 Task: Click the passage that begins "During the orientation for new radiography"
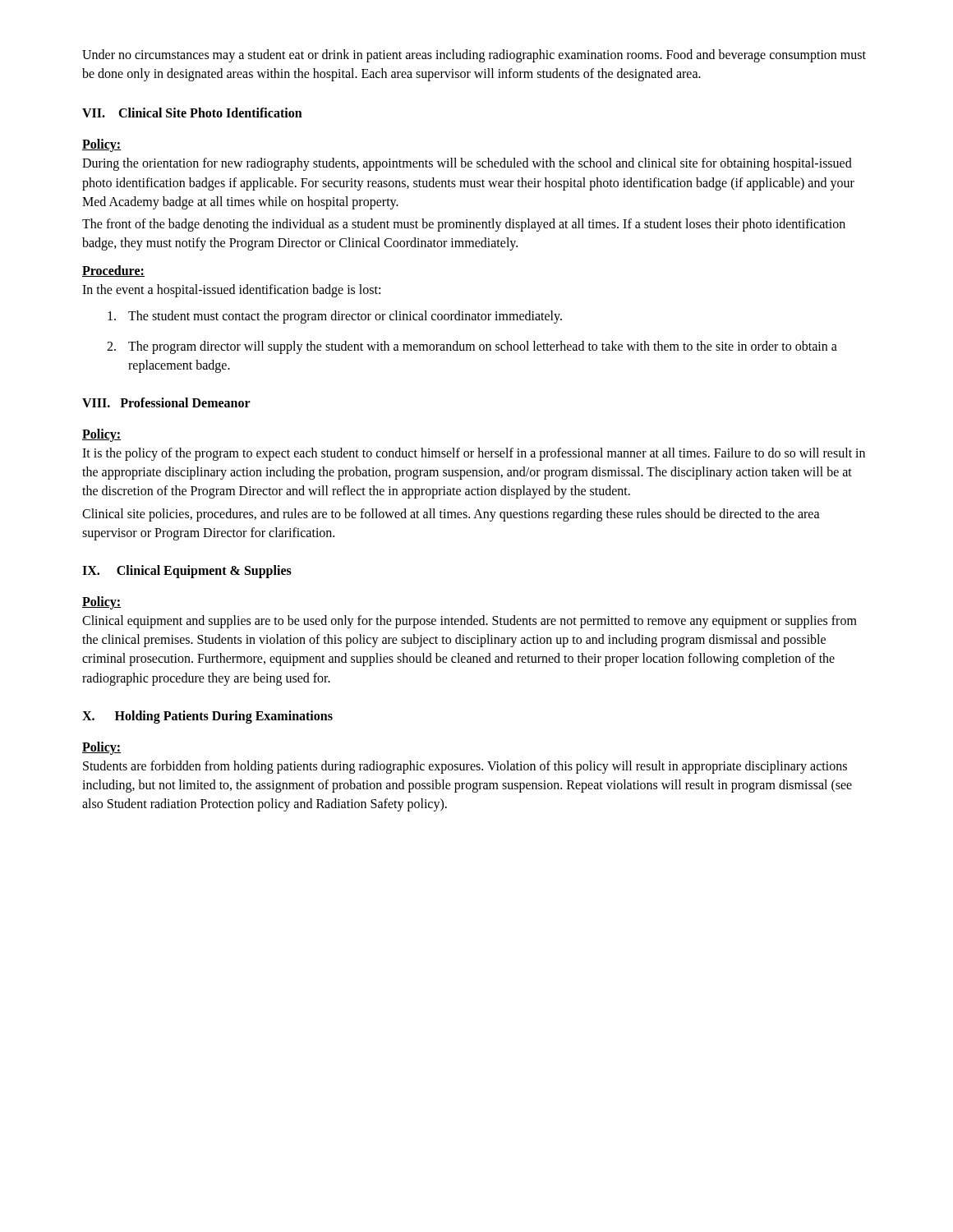point(467,164)
